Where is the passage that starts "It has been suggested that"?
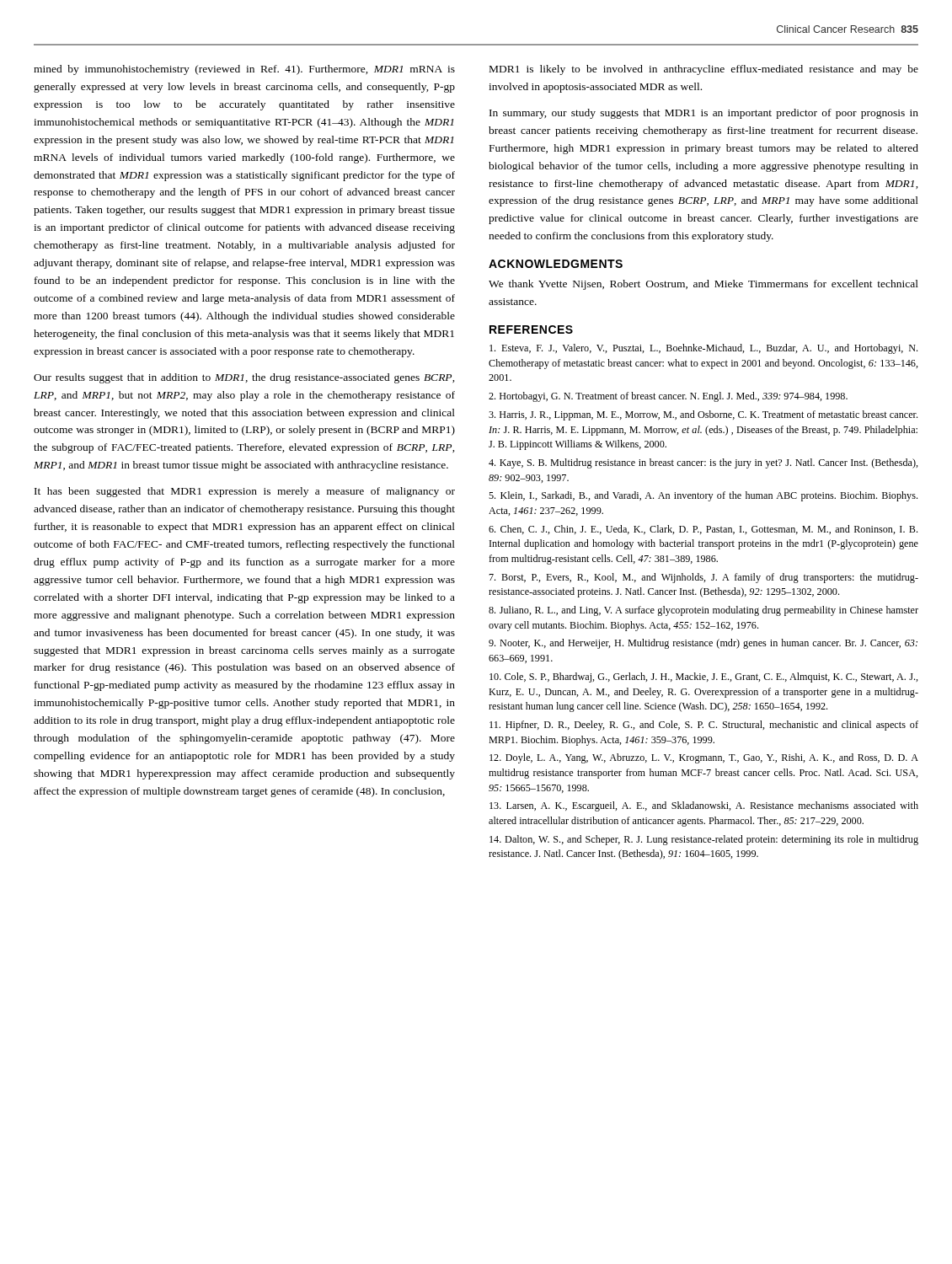Viewport: 952px width, 1264px height. [244, 641]
